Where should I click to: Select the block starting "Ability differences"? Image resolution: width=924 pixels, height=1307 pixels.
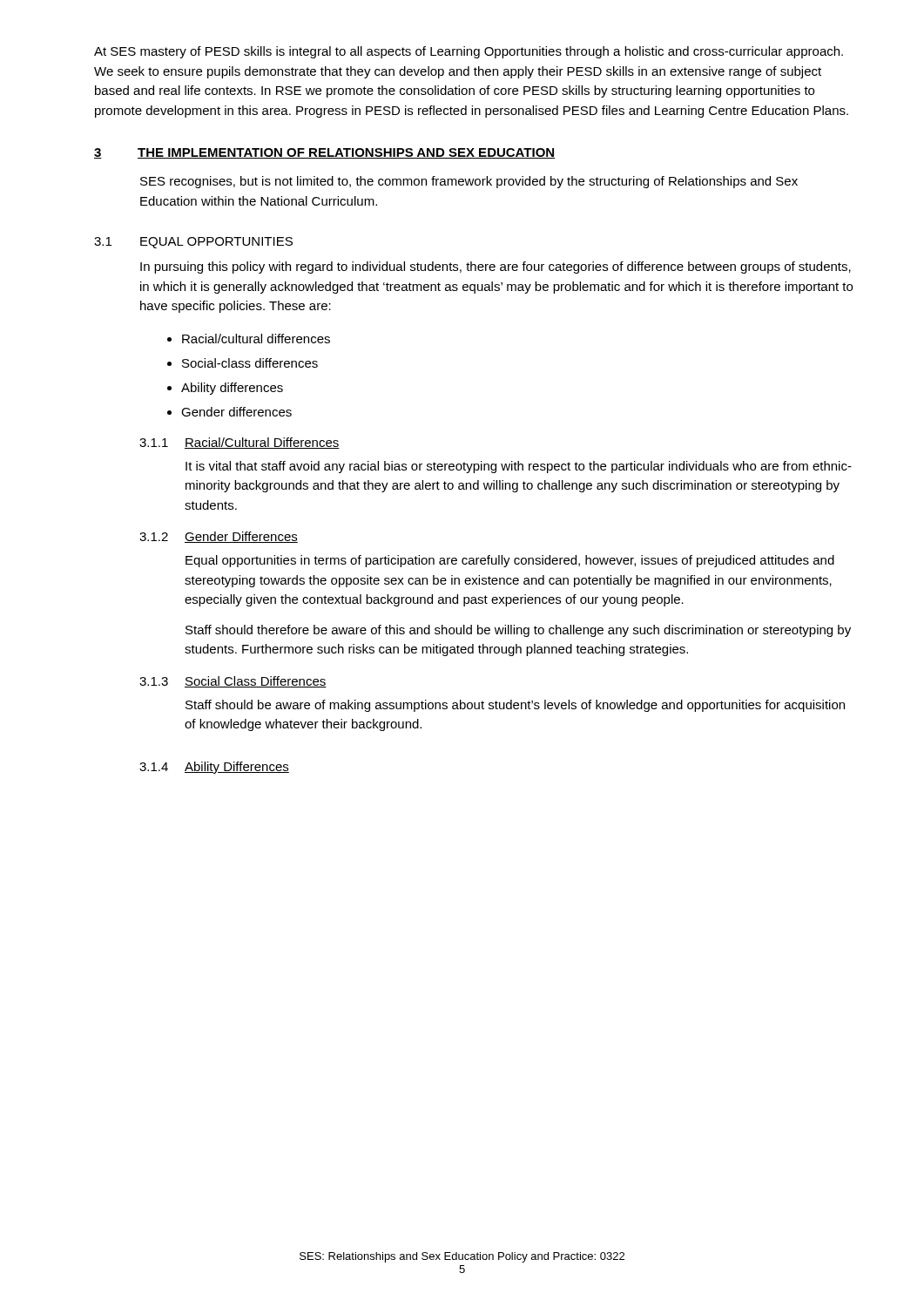coord(232,387)
